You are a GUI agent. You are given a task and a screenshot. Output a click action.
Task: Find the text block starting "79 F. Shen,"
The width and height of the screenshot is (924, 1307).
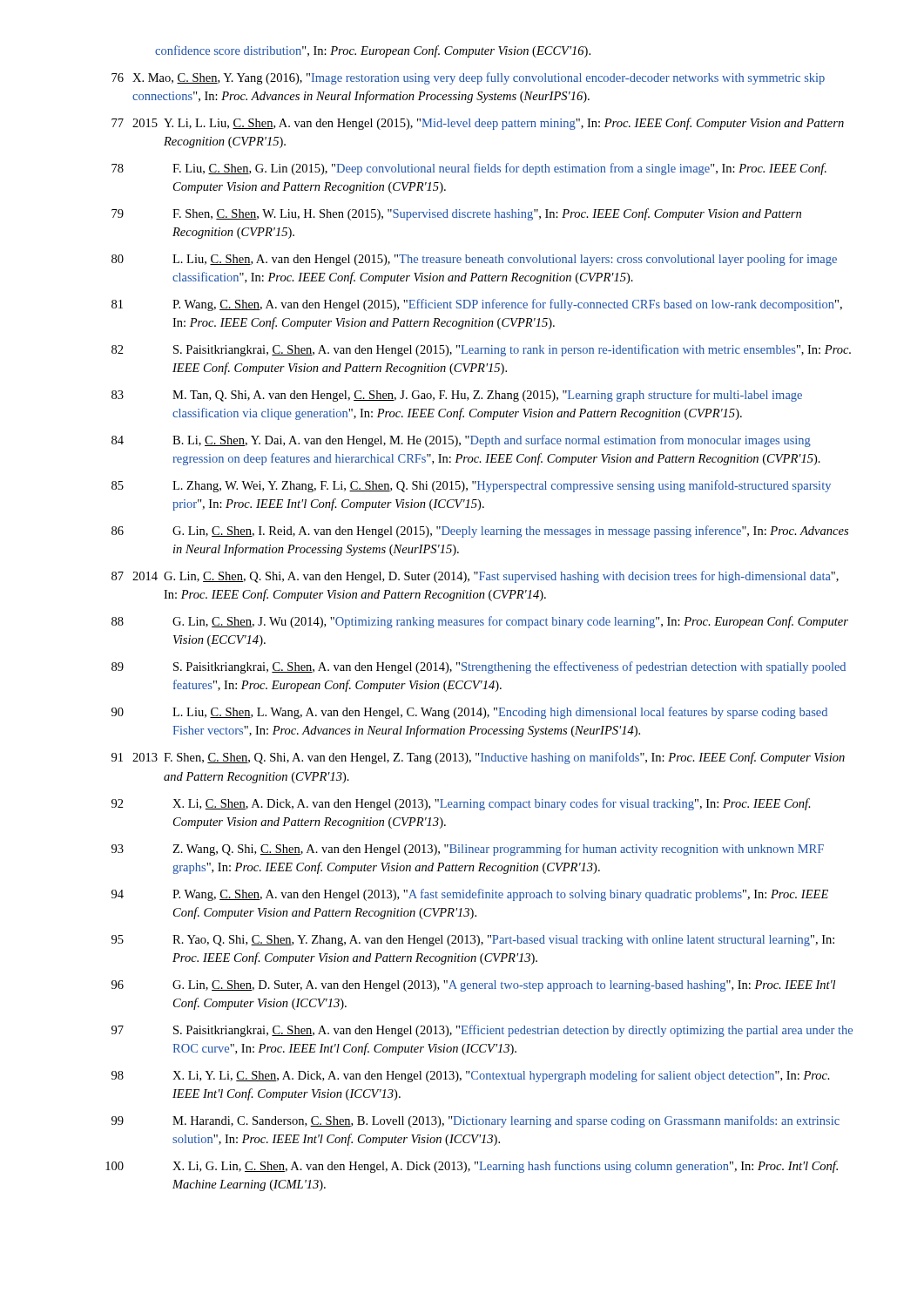[x=462, y=223]
